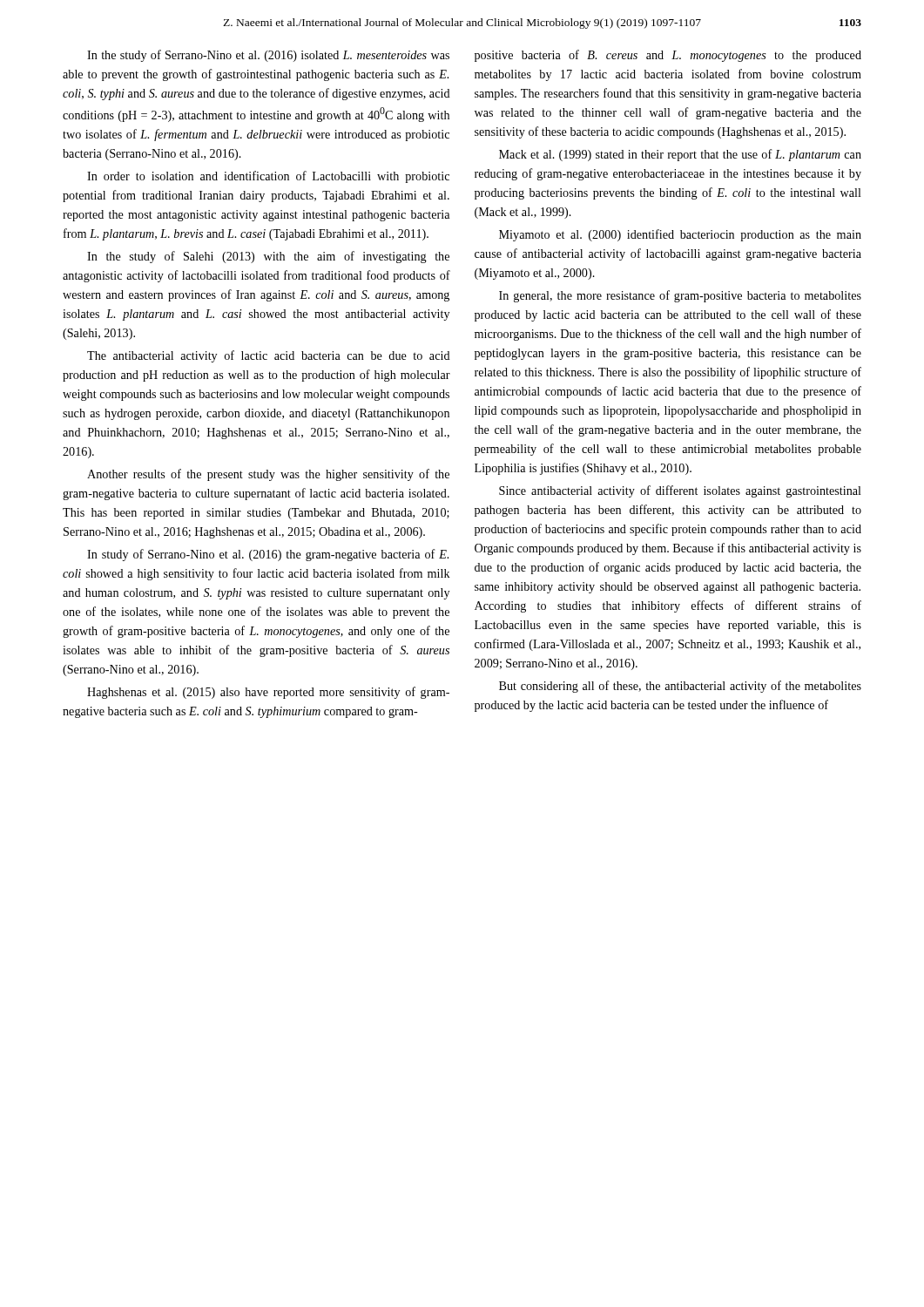Select the element starting "Haghshenas et al. (2015)"
This screenshot has height=1307, width=924.
(x=256, y=701)
